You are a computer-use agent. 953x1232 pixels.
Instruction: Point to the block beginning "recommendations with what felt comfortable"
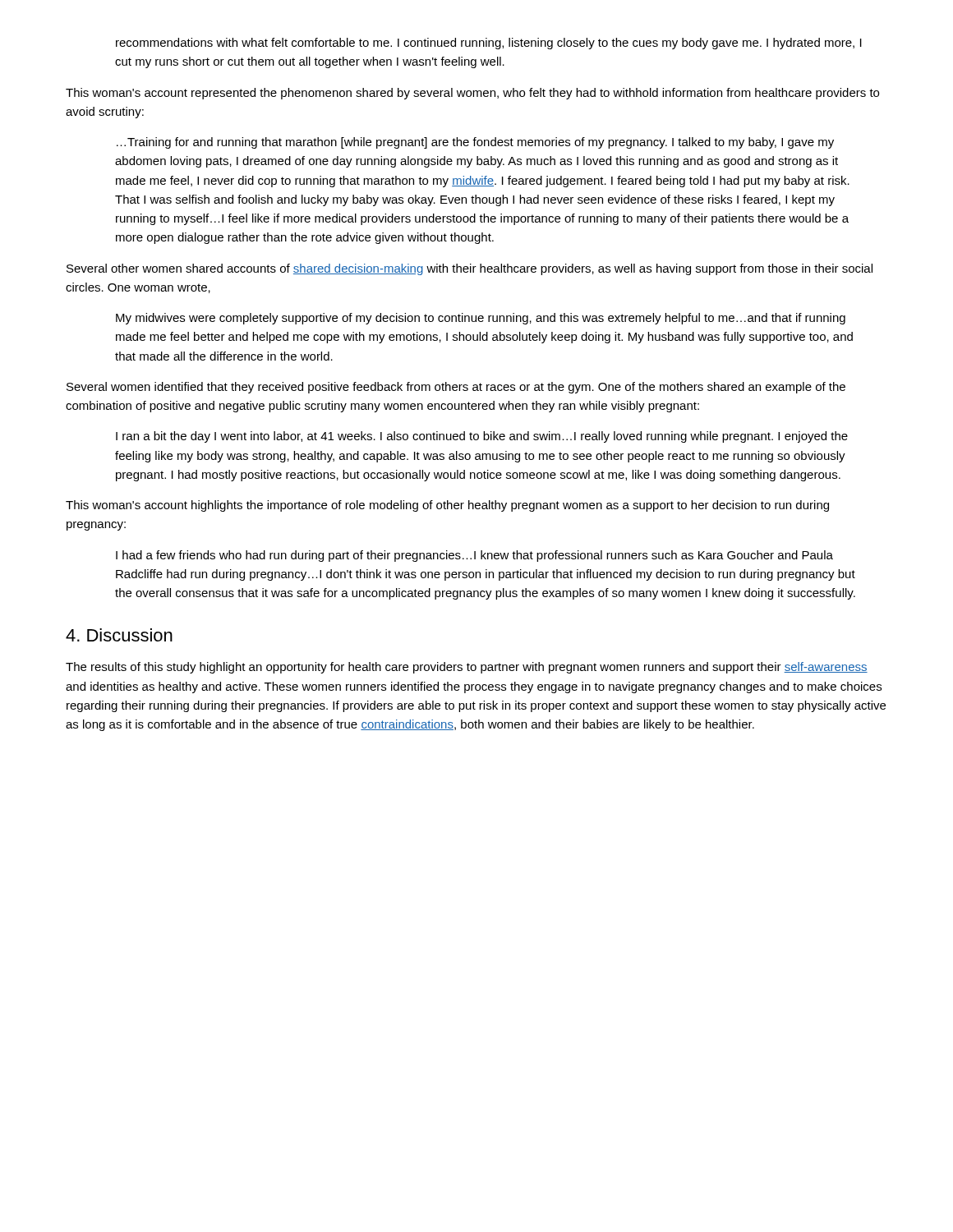click(489, 52)
